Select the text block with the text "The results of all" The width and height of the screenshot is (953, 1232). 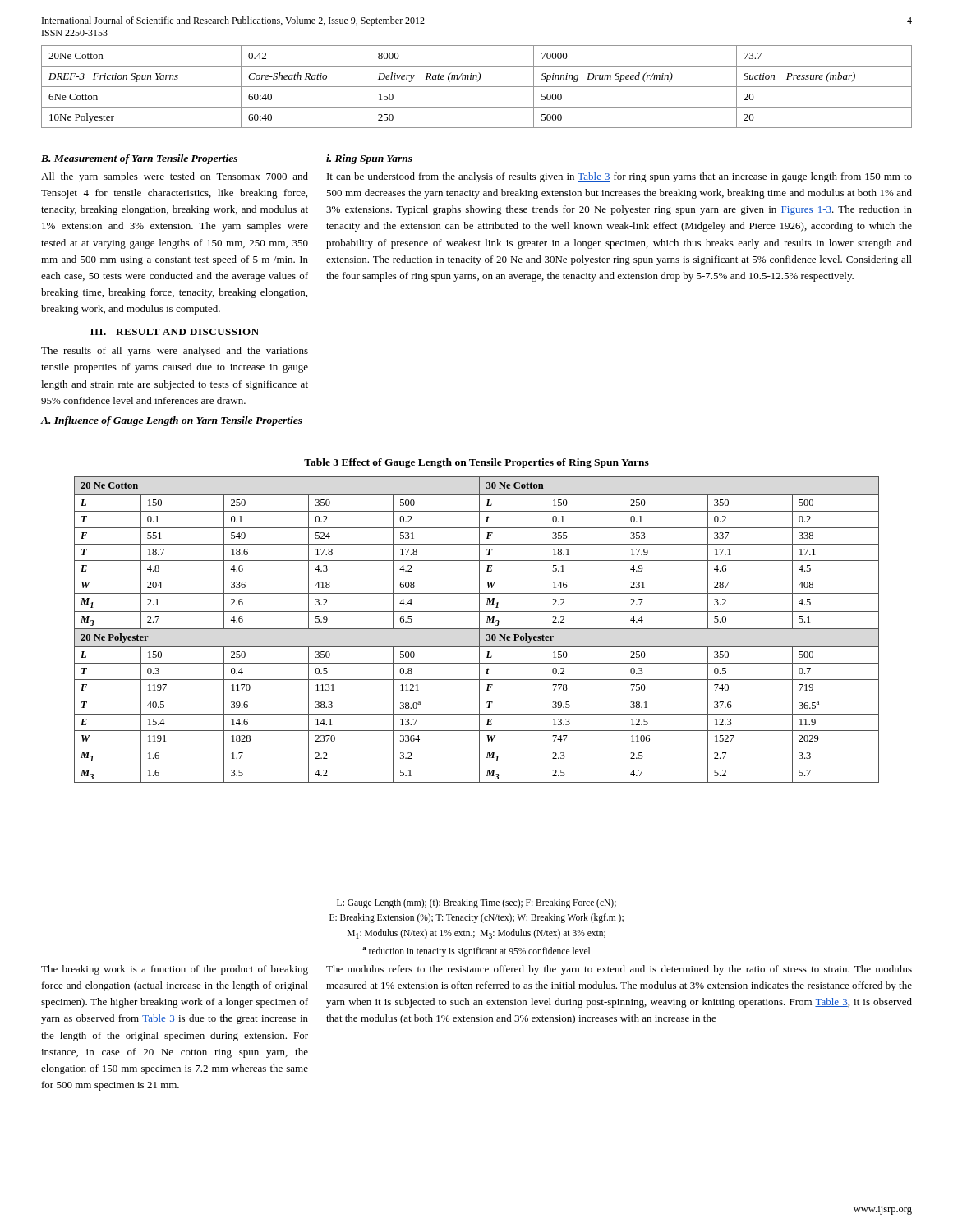pos(175,375)
